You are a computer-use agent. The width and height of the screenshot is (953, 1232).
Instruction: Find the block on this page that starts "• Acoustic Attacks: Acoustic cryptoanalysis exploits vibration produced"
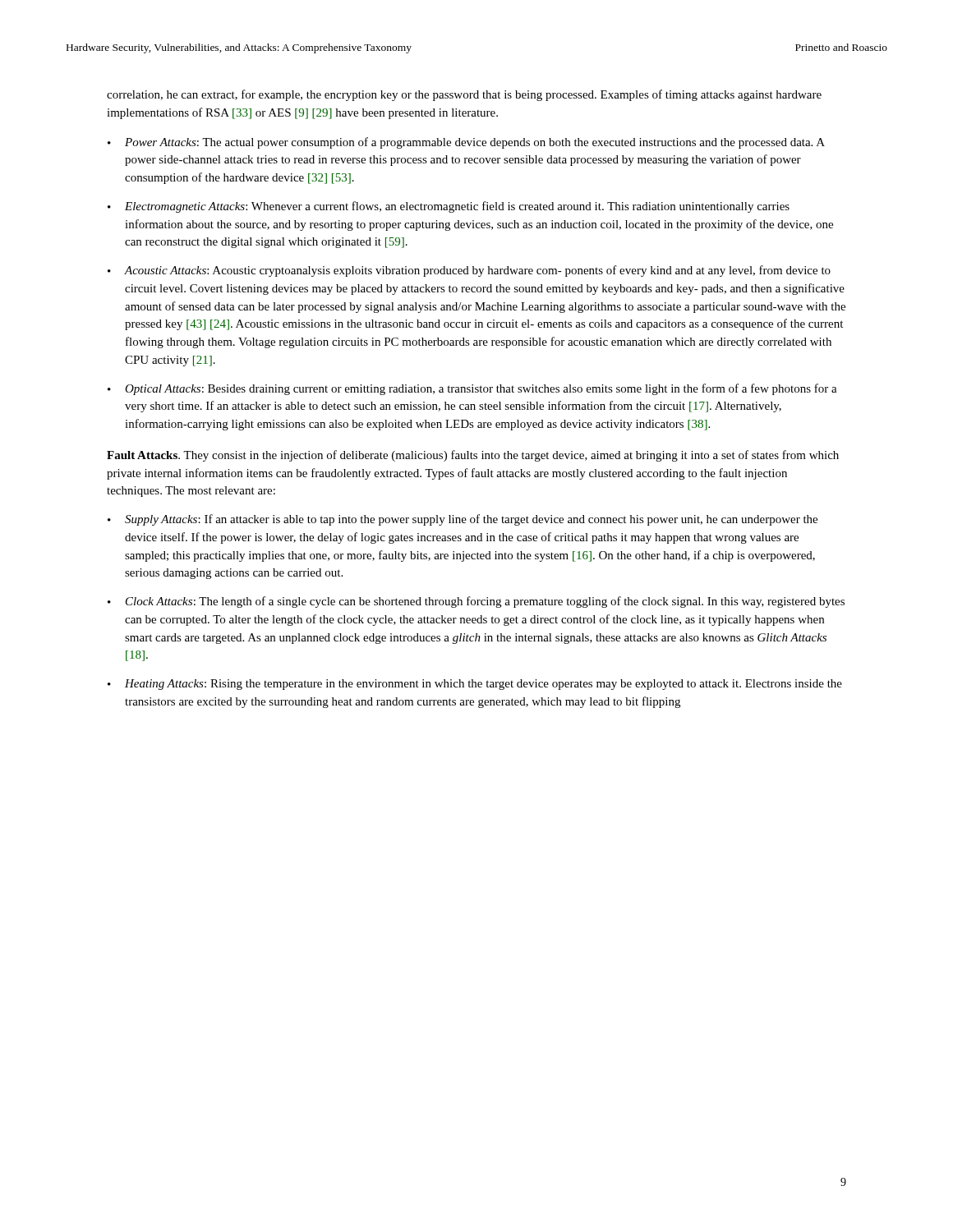pos(476,316)
